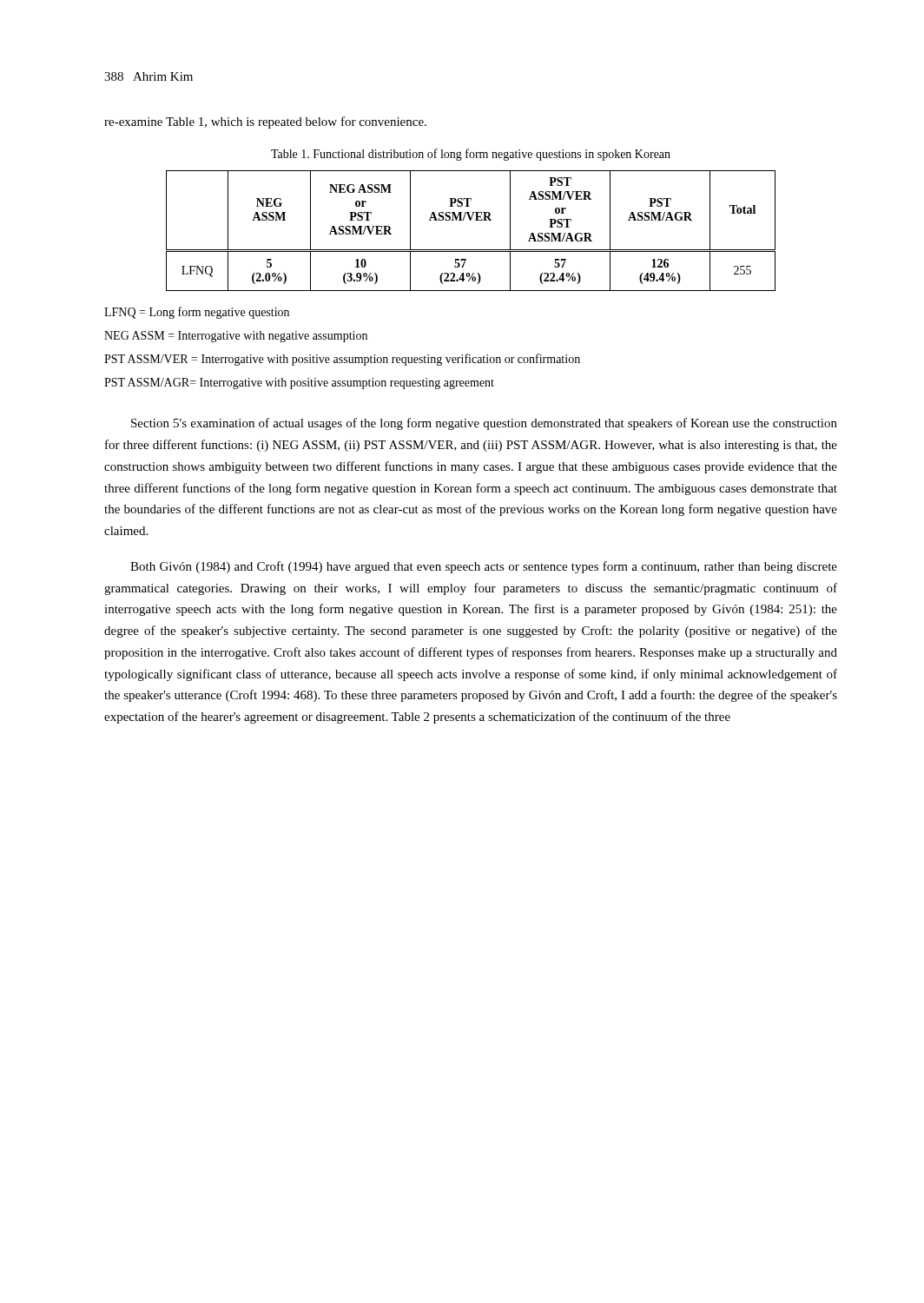The height and width of the screenshot is (1303, 924).
Task: Click on the footnote containing "LFNQ = Long form negative question"
Action: [x=197, y=312]
